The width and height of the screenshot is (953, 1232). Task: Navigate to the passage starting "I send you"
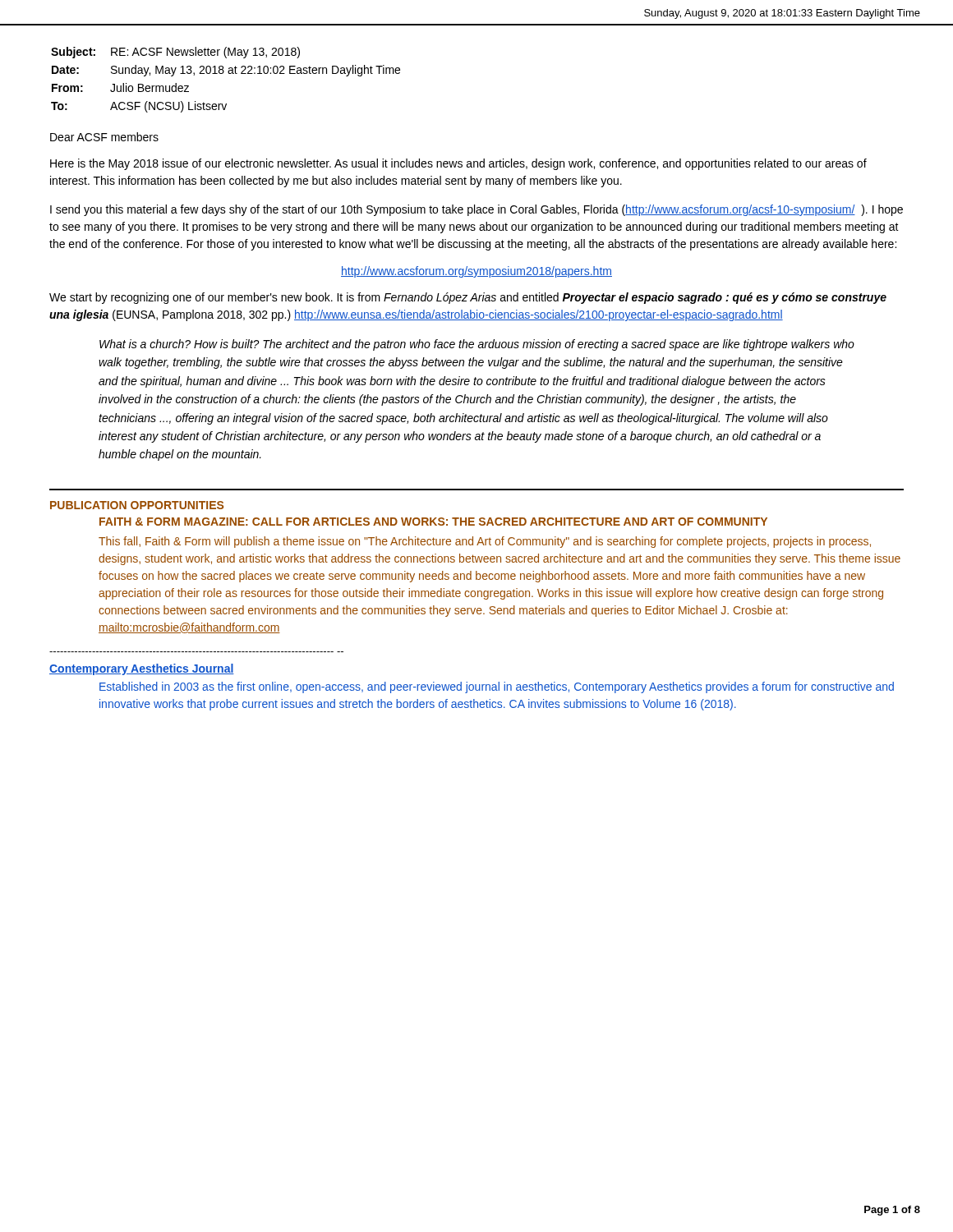476,227
